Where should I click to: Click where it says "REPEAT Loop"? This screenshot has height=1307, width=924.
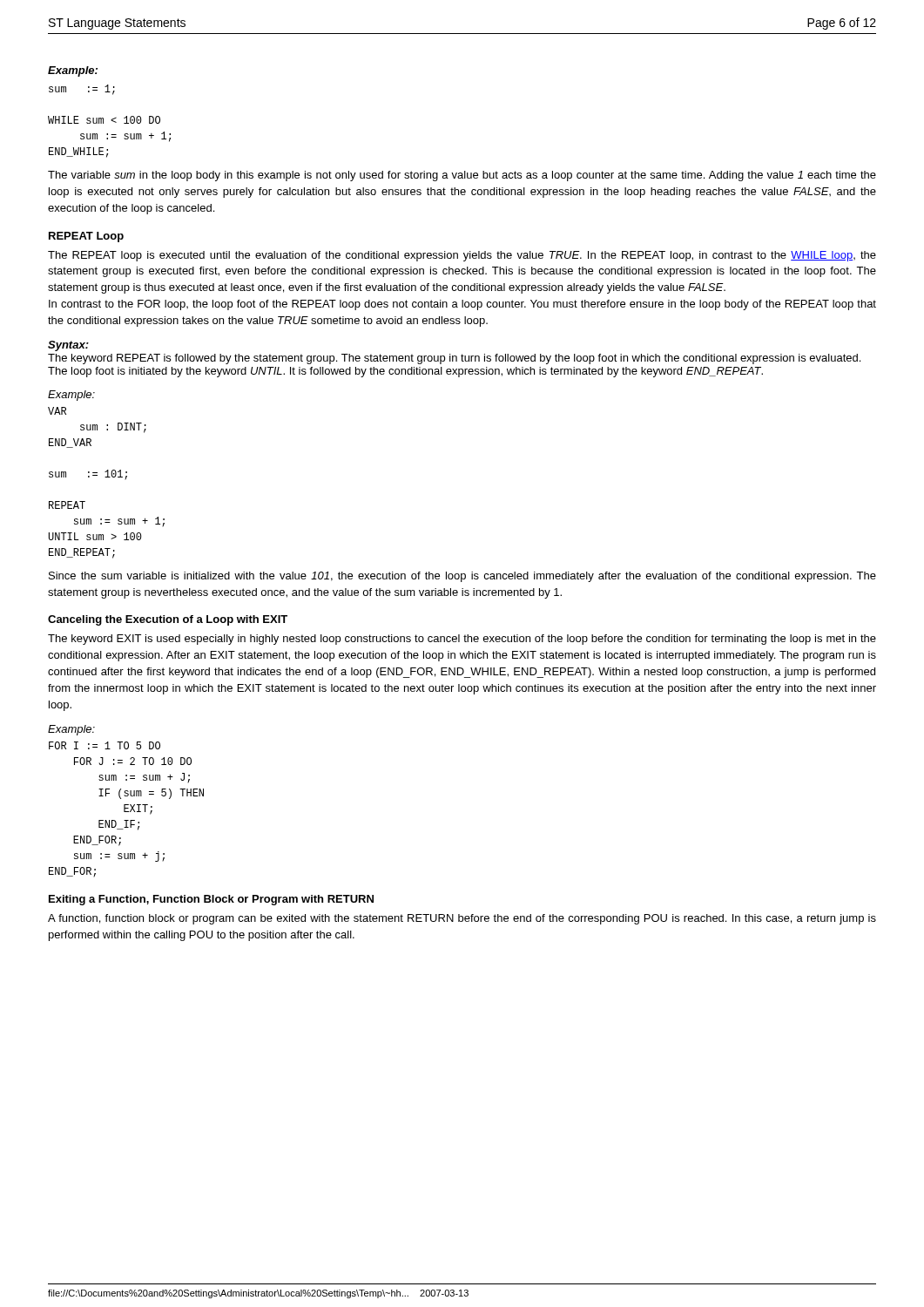point(86,235)
